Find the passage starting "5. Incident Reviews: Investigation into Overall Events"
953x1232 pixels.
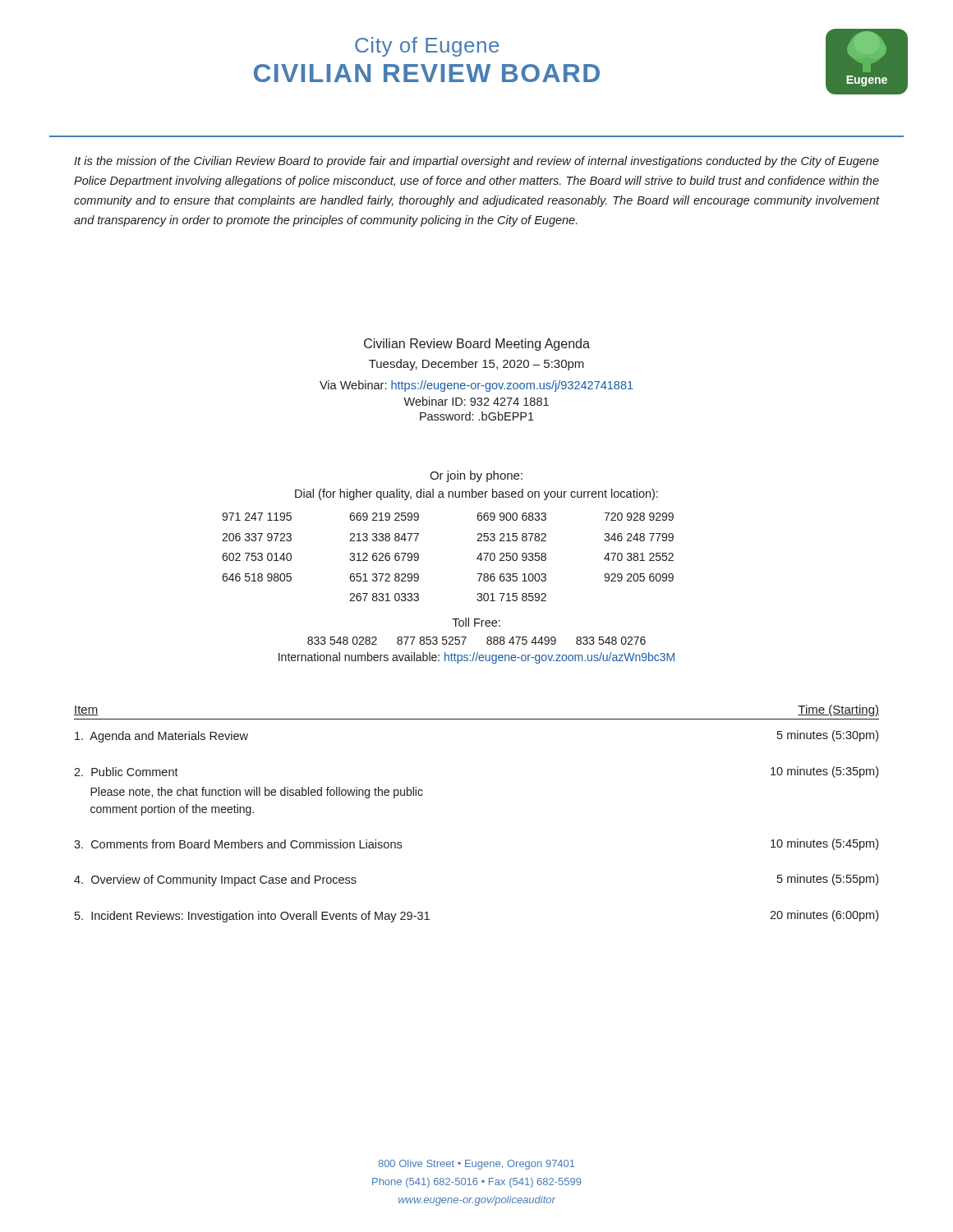click(249, 916)
